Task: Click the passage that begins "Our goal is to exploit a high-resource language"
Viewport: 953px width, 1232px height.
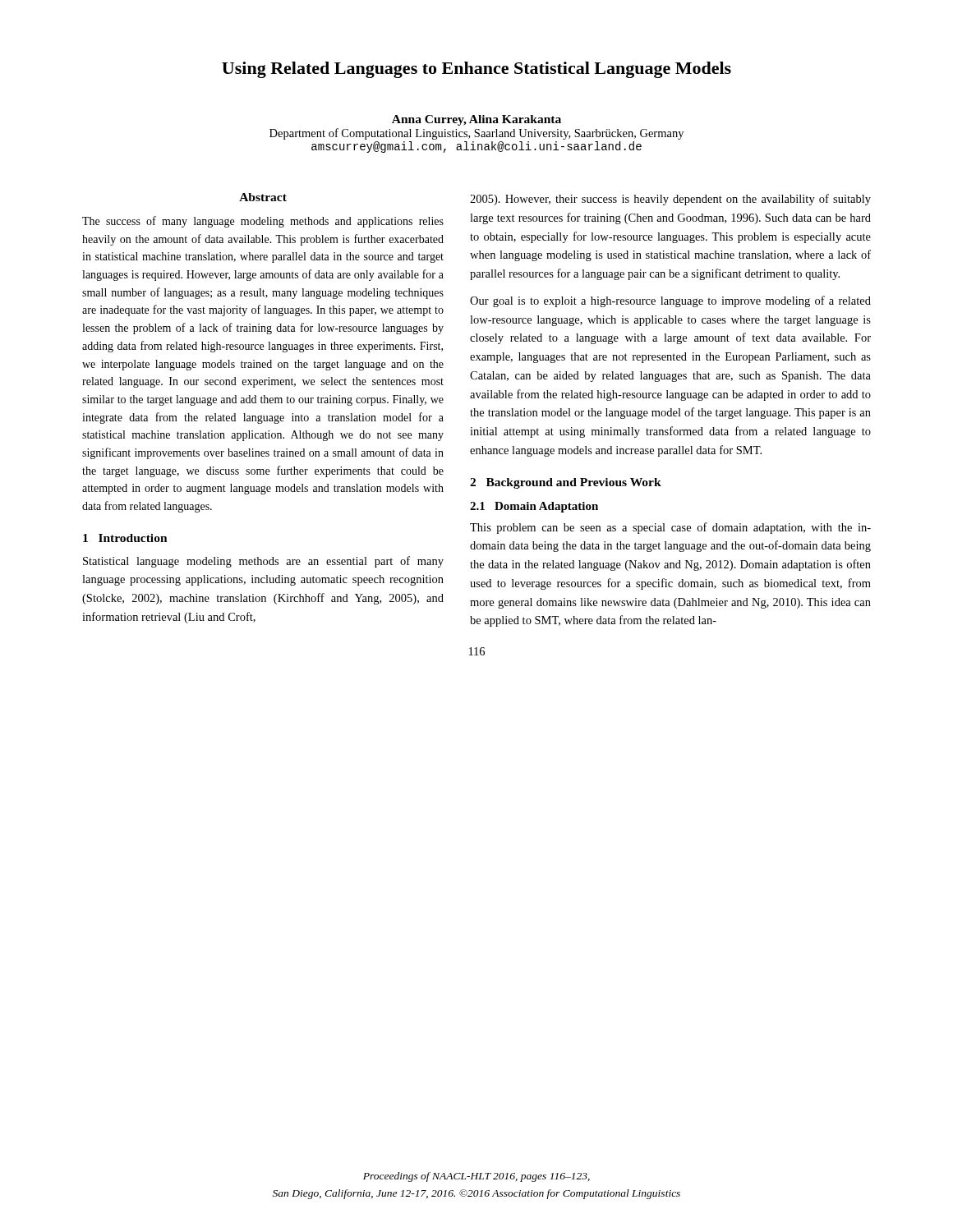Action: pos(670,375)
